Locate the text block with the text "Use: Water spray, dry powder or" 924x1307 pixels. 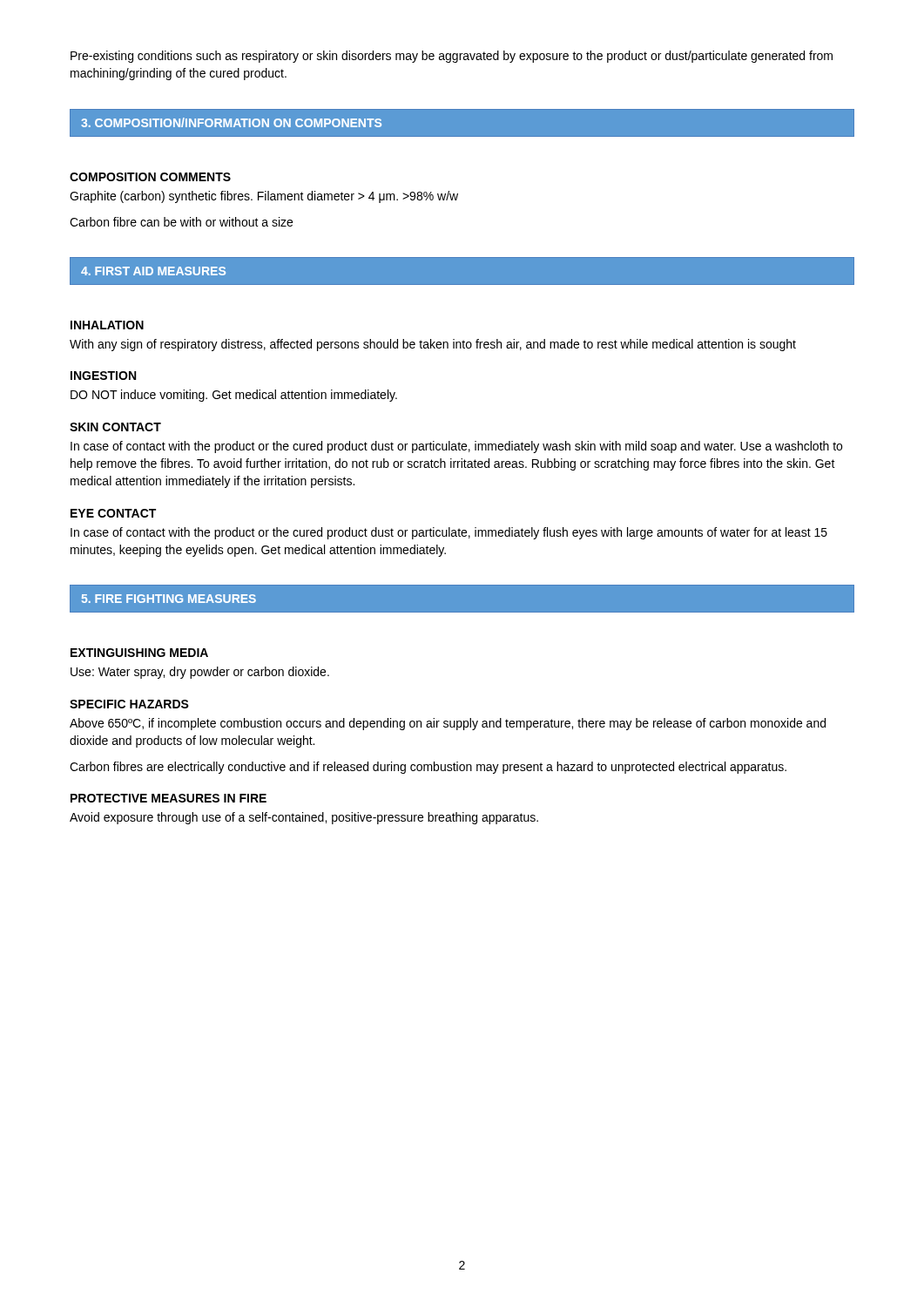coord(200,672)
